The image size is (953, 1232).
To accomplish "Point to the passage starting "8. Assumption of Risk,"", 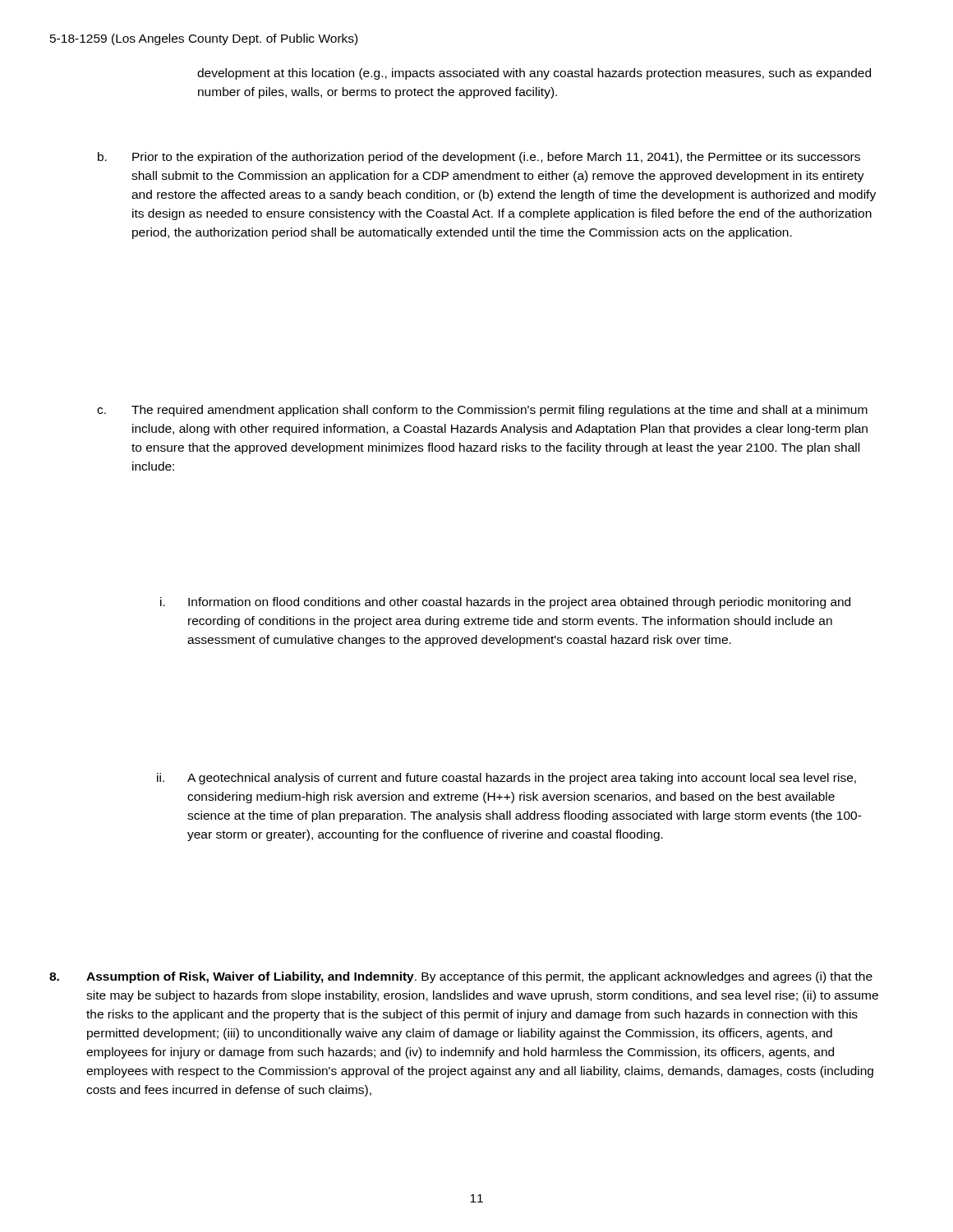I will [464, 1033].
